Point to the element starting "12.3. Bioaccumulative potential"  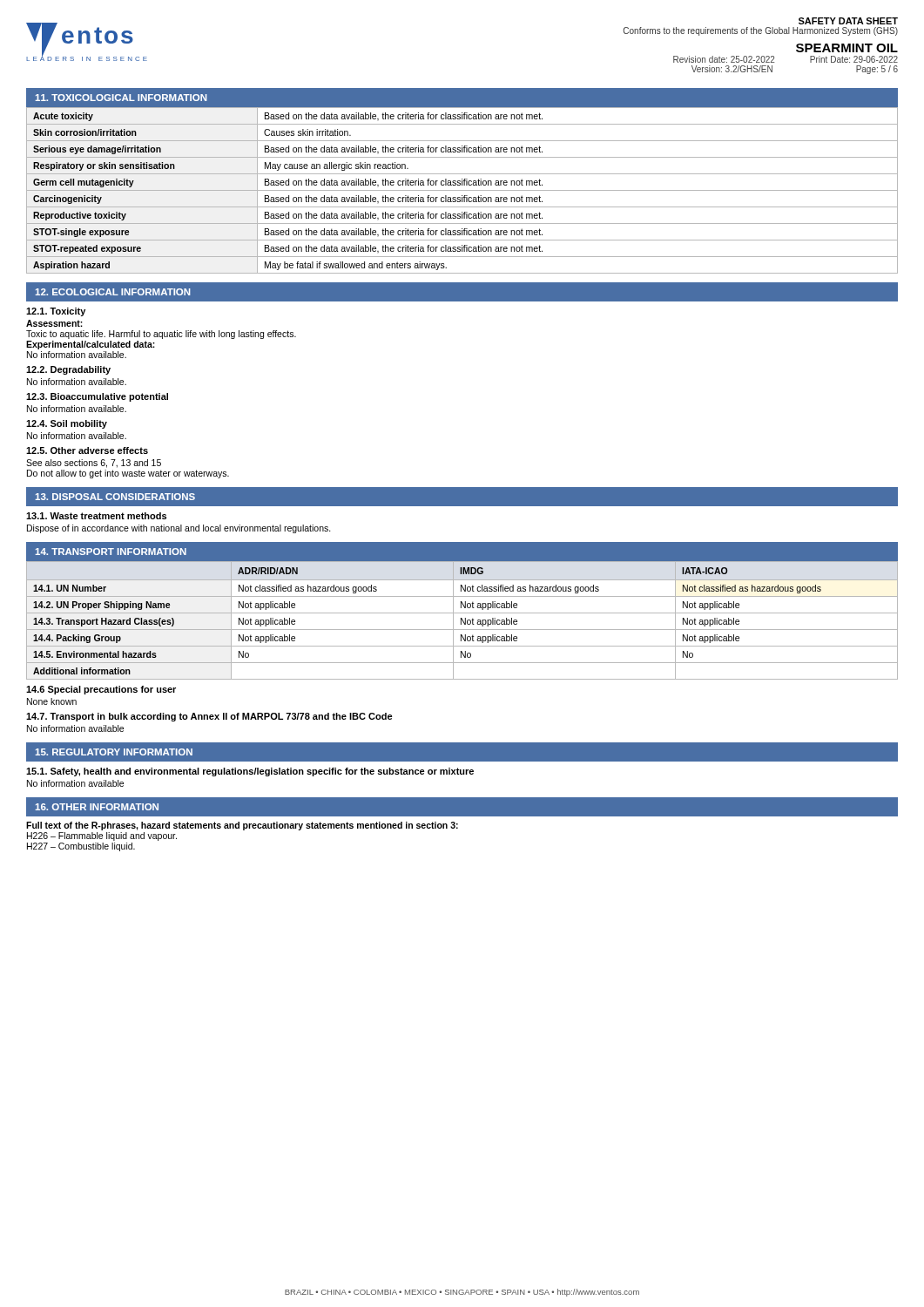97,396
